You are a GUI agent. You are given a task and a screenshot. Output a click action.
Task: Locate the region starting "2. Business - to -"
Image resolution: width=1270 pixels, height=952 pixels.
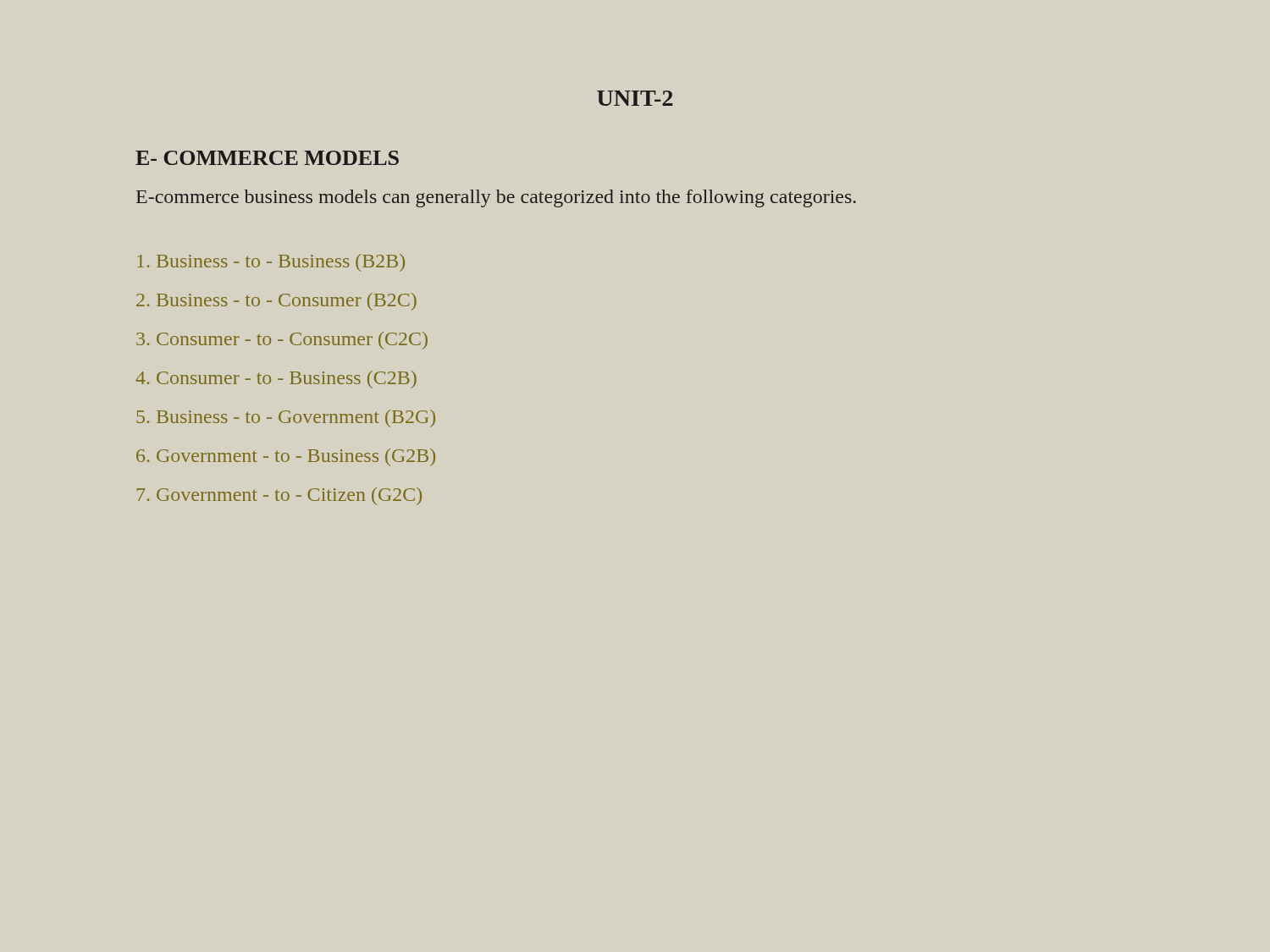pyautogui.click(x=276, y=300)
